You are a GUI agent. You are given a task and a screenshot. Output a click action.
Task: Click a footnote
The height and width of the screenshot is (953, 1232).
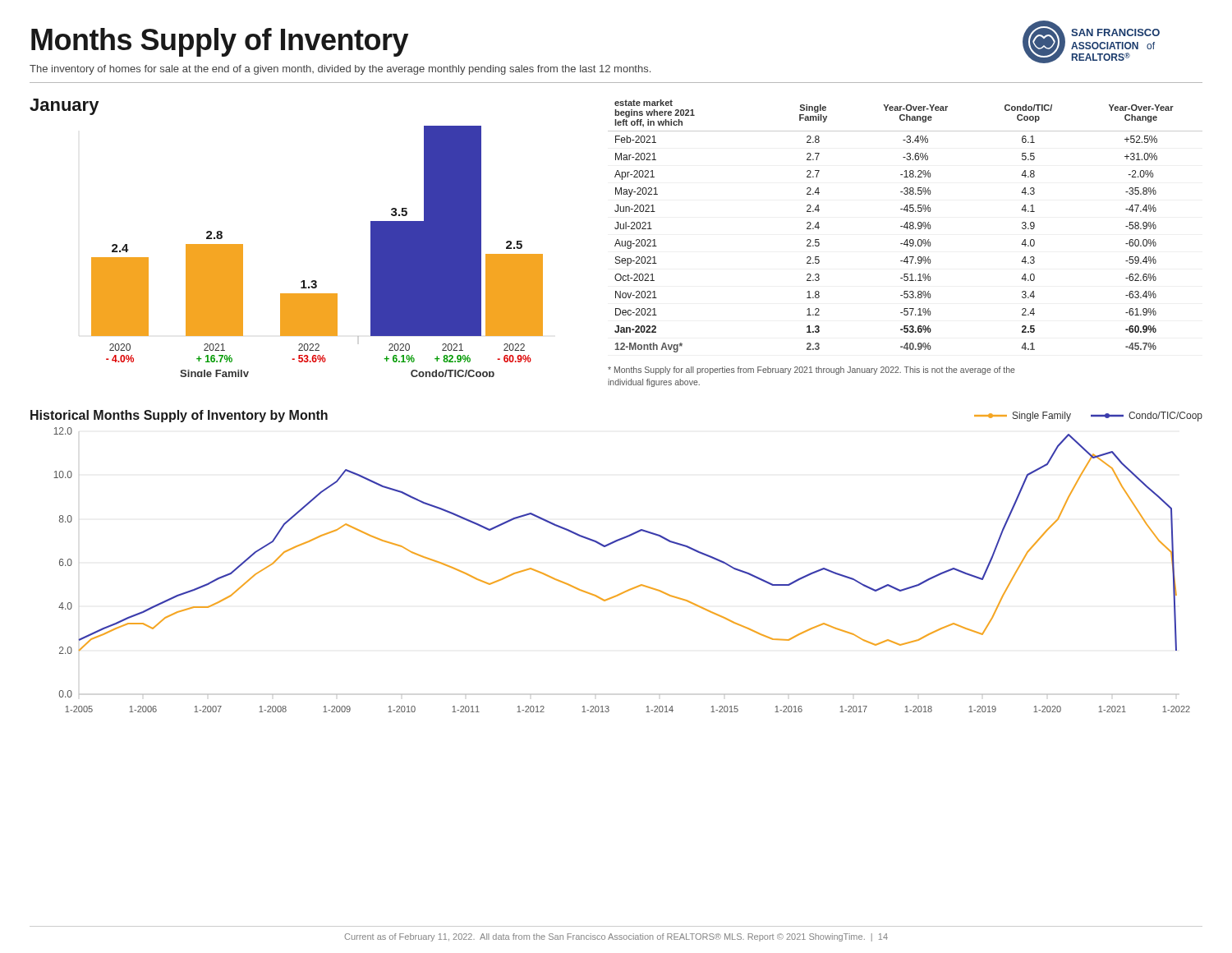pyautogui.click(x=813, y=376)
